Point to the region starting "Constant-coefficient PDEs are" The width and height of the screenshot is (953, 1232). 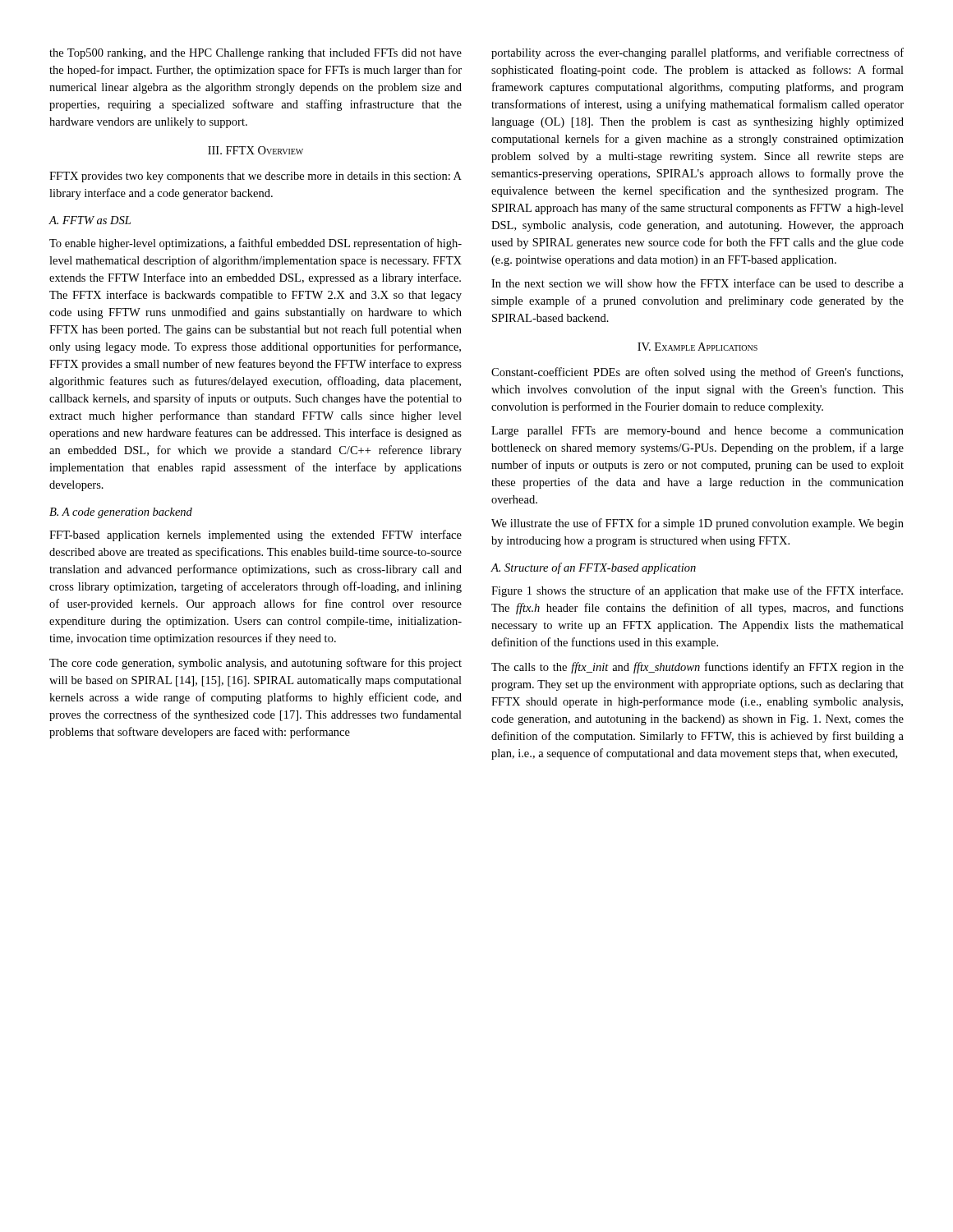coord(698,457)
